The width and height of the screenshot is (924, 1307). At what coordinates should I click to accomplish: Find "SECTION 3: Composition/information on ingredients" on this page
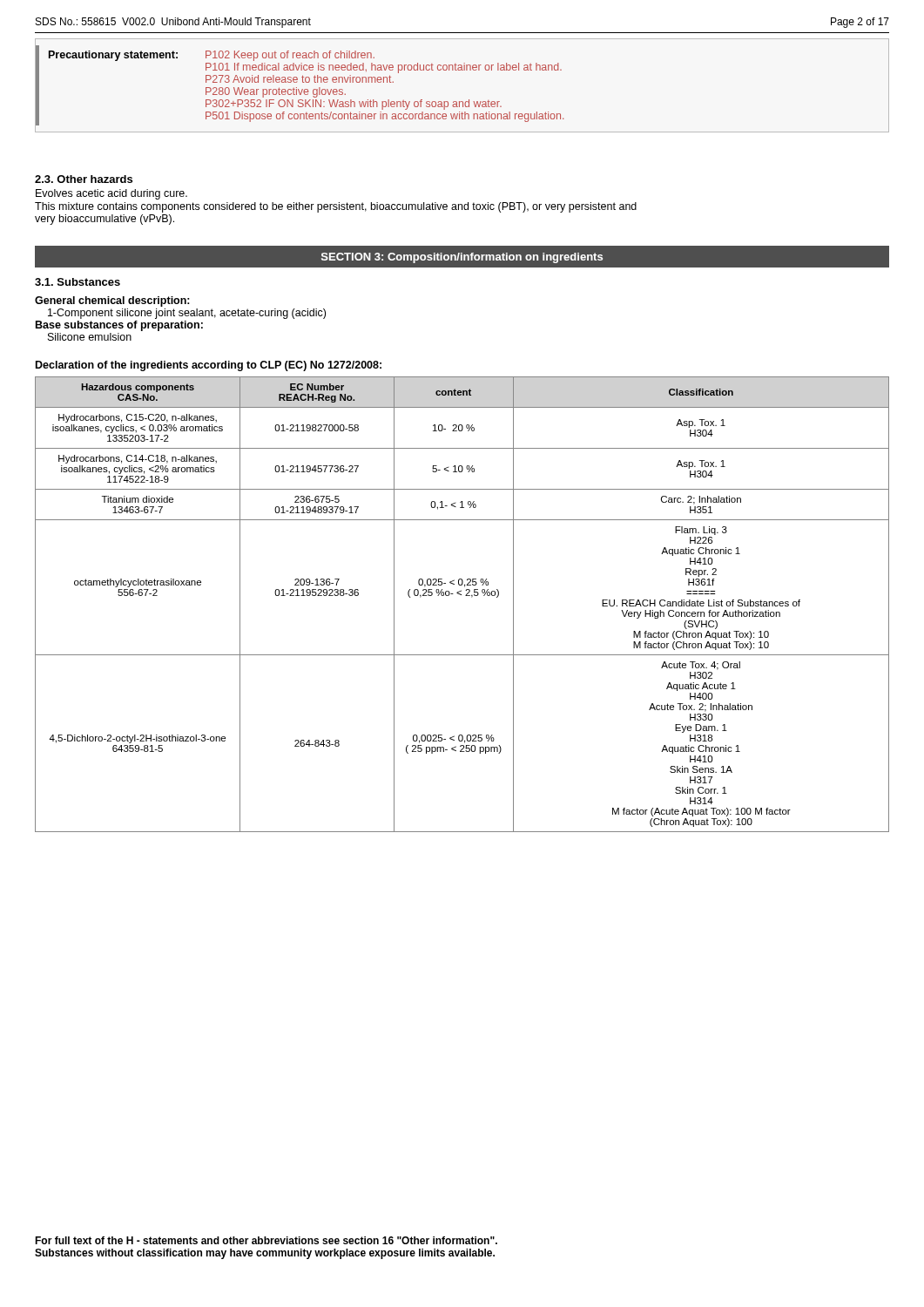[462, 257]
